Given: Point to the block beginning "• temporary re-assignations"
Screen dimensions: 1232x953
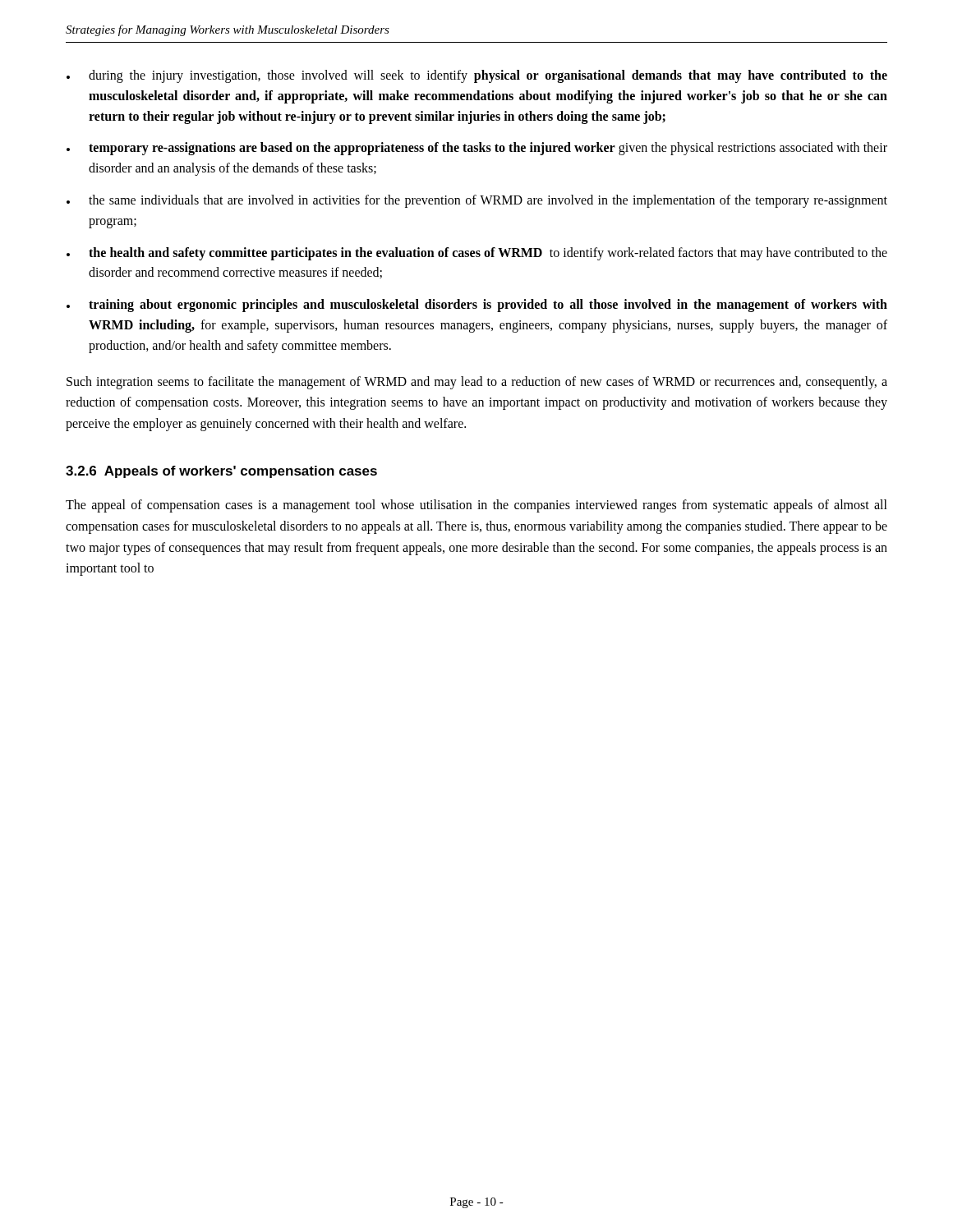Looking at the screenshot, I should tap(476, 159).
